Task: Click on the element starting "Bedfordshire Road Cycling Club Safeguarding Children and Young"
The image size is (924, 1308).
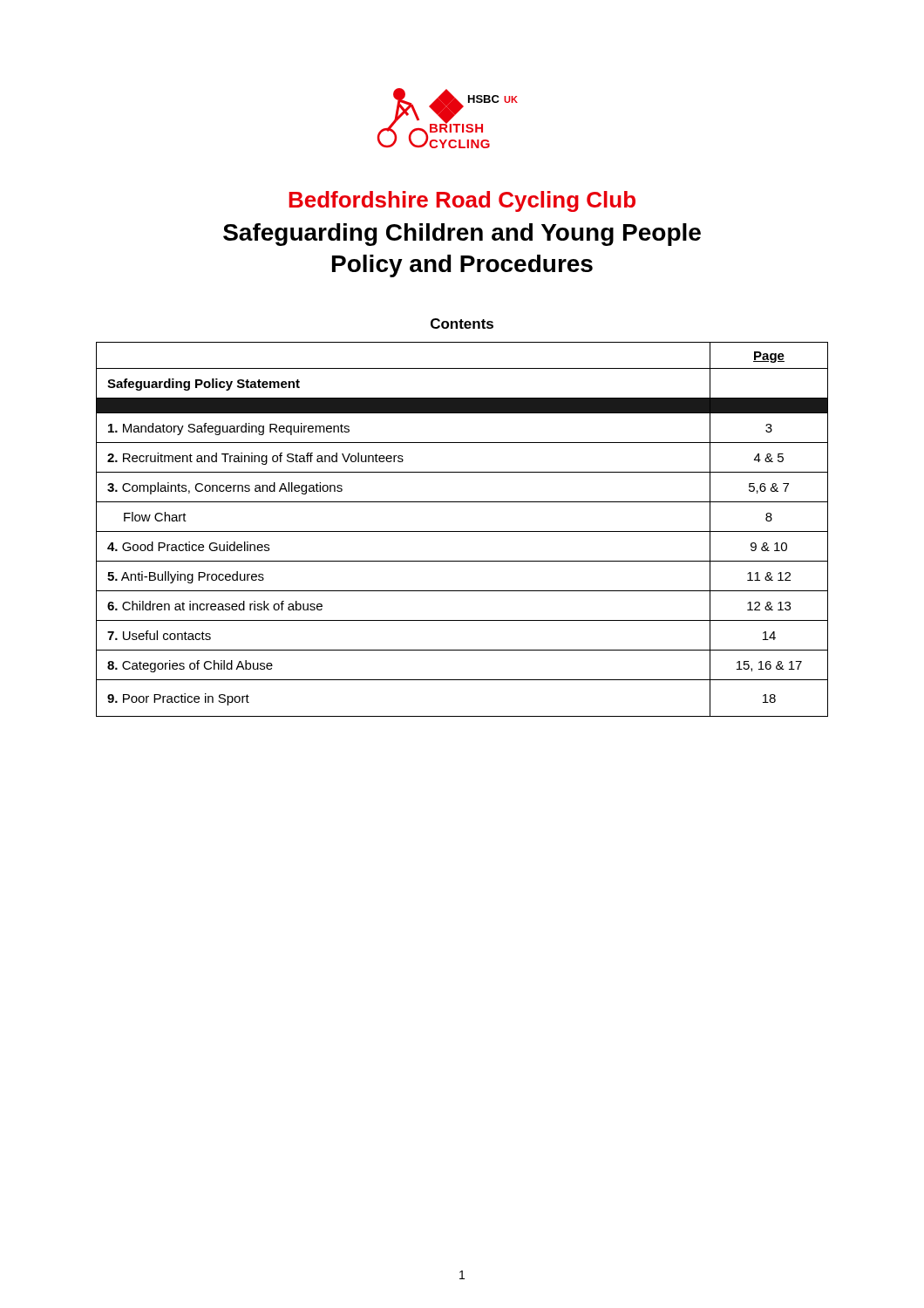Action: 462,234
